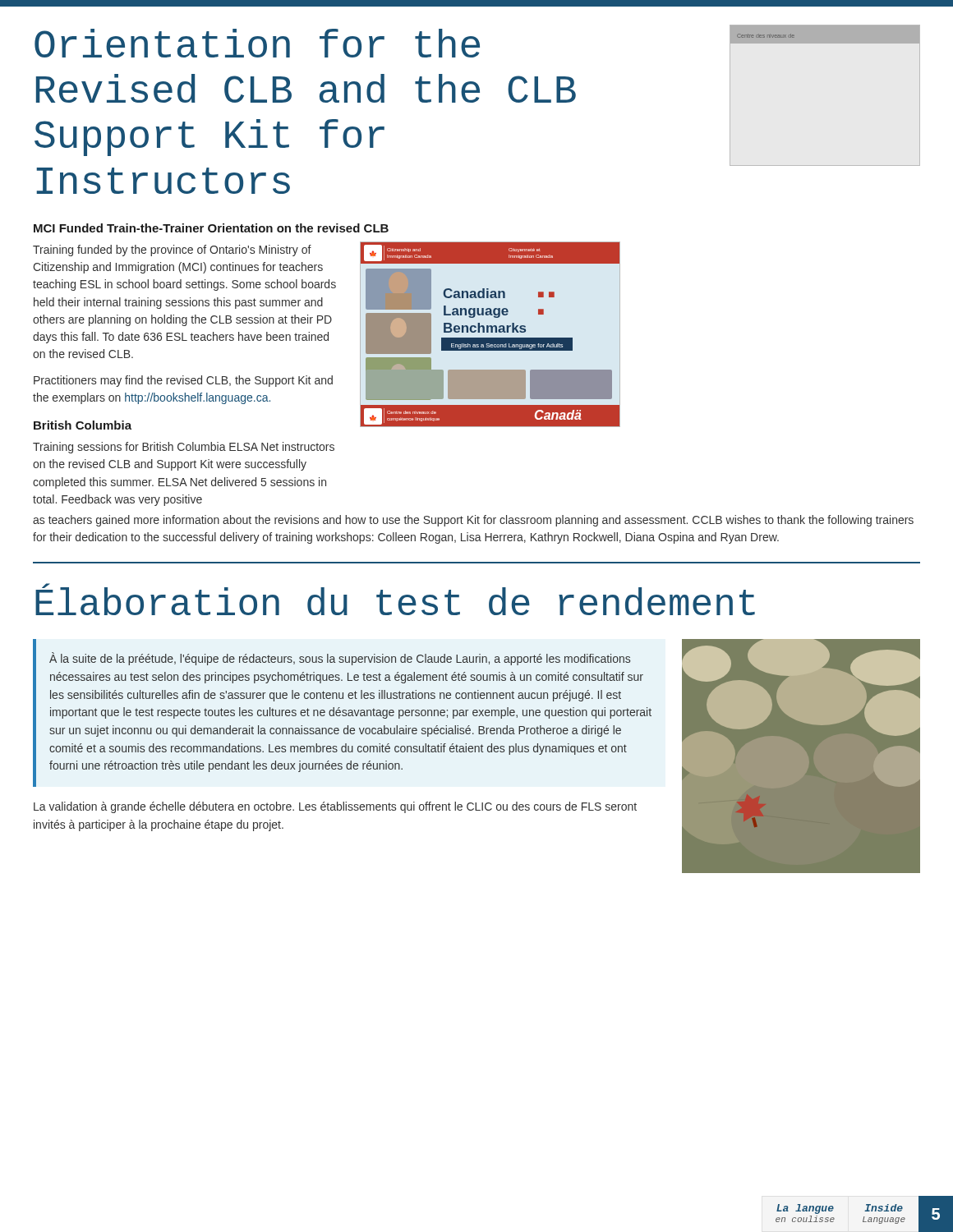
Task: Click on the passage starting "as teachers gained more information"
Action: [473, 529]
